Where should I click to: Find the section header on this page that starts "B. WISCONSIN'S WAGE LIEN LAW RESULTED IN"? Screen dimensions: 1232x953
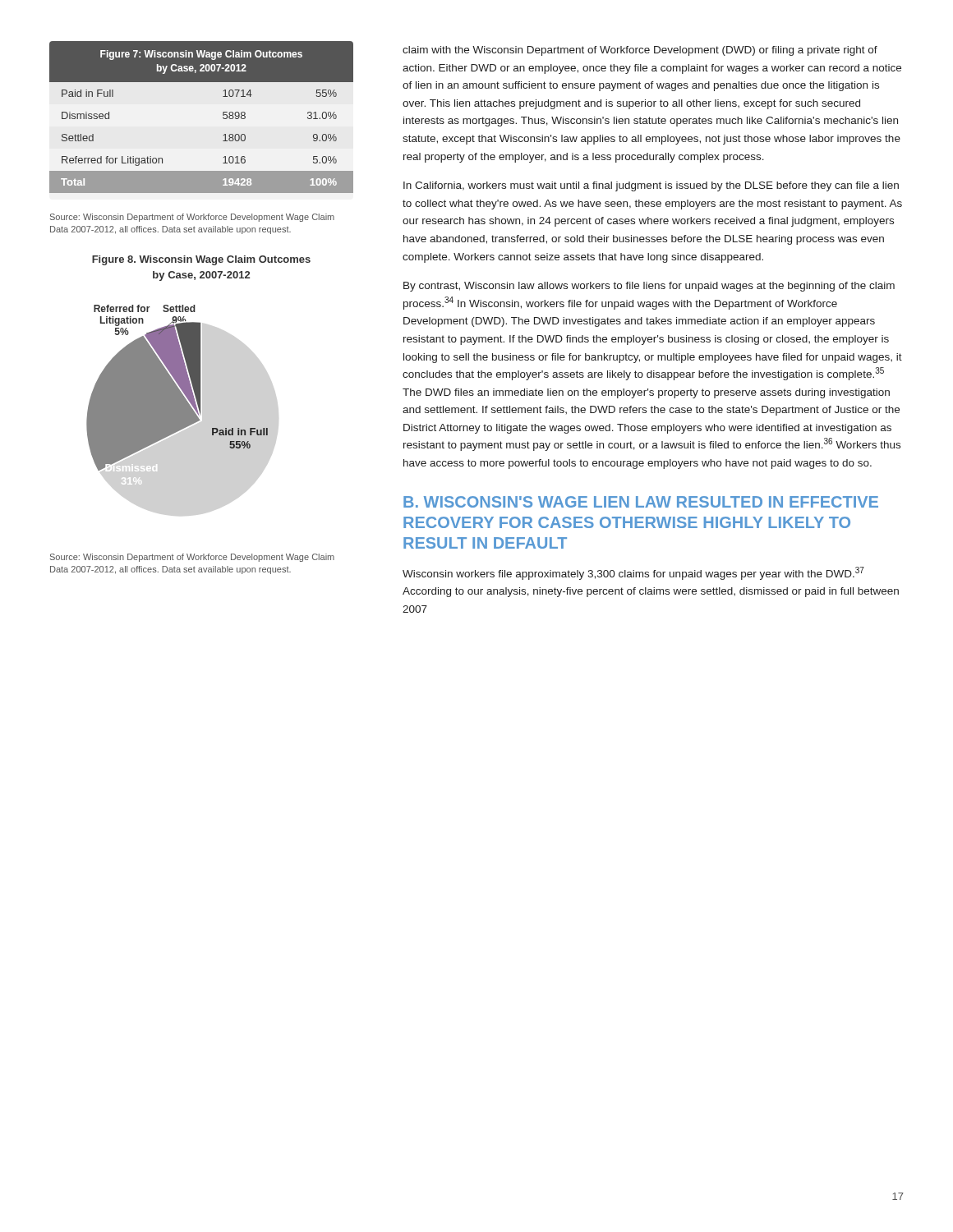click(653, 522)
